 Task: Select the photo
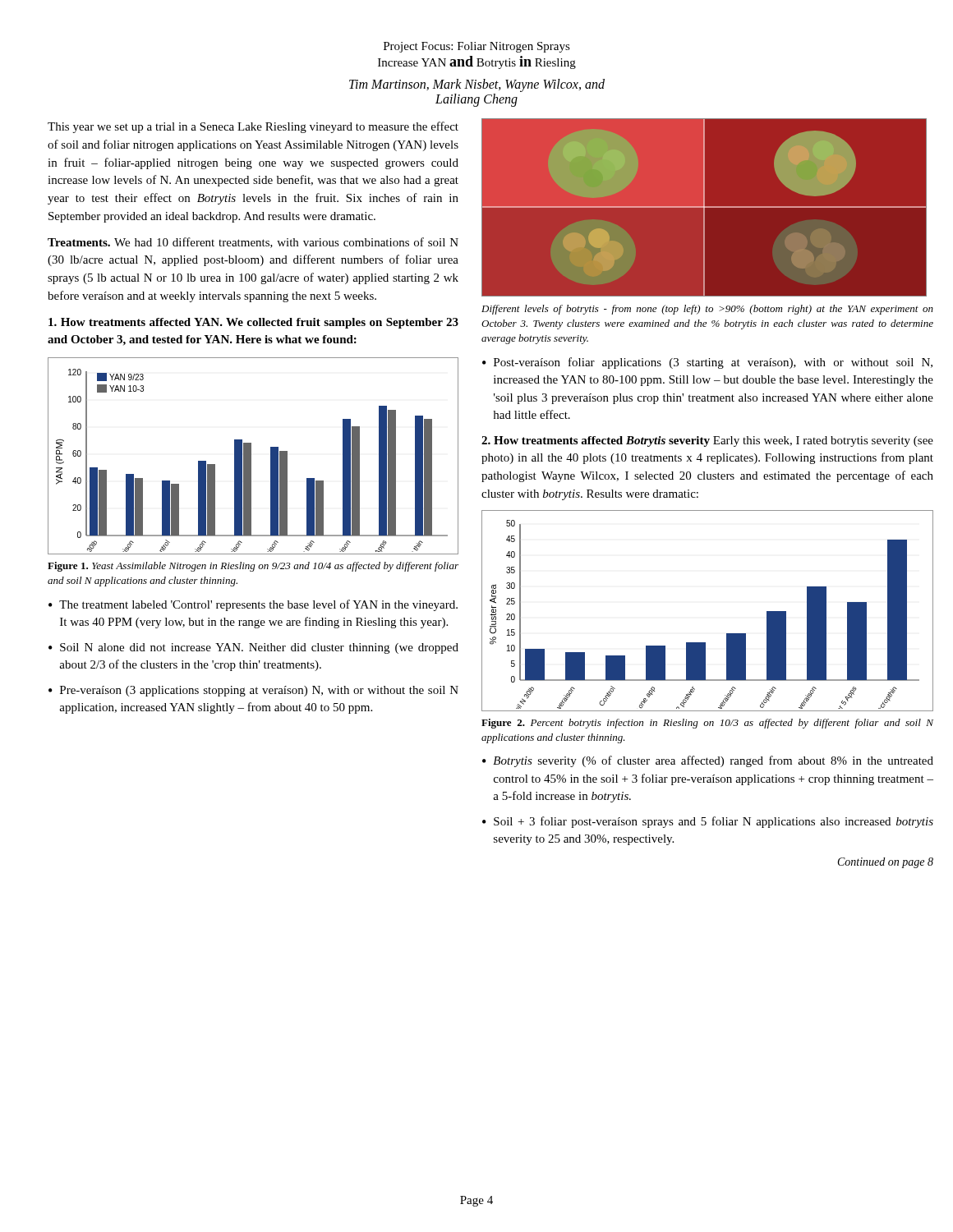click(707, 207)
